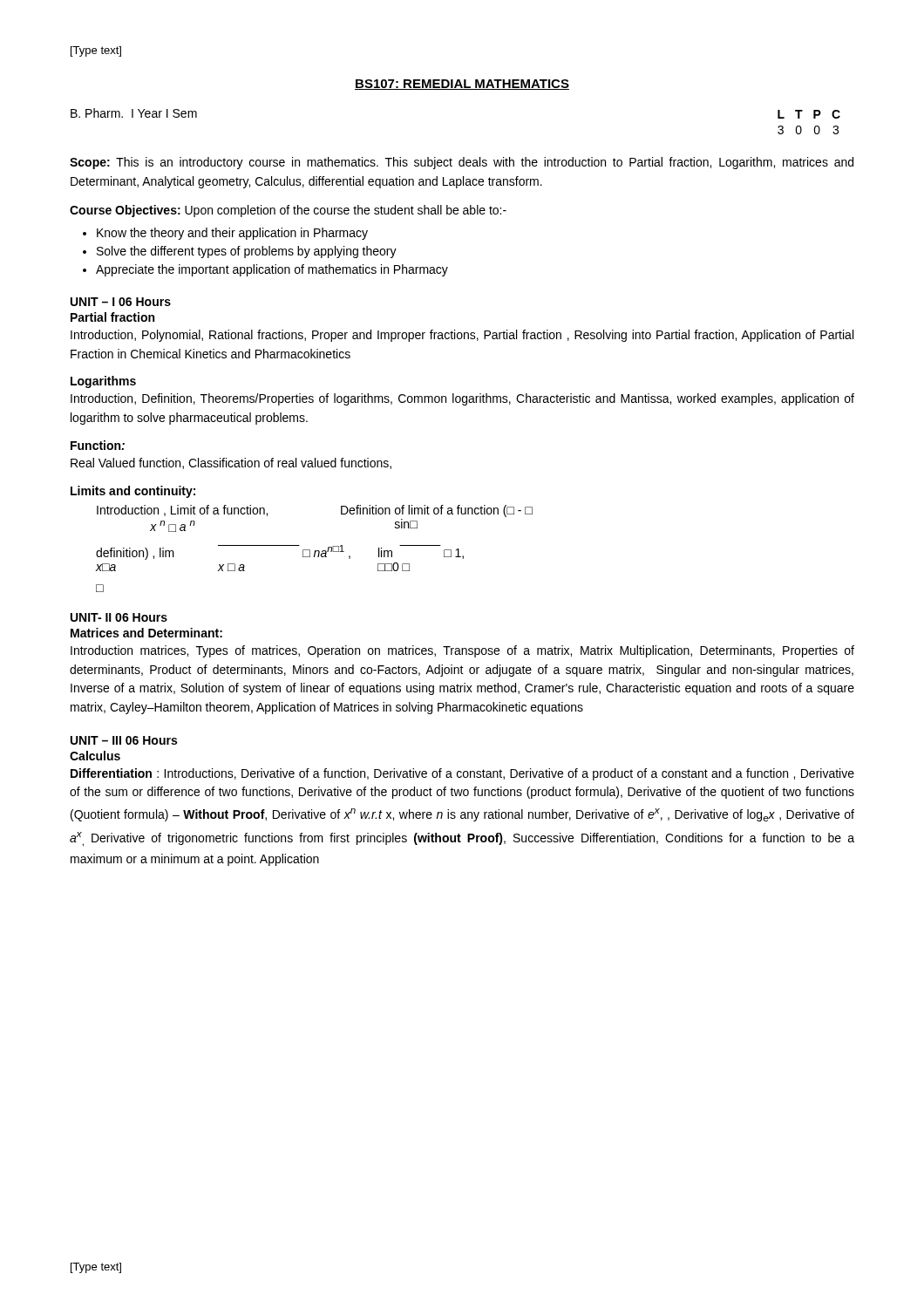The width and height of the screenshot is (924, 1308).
Task: Click on the text block starting "Differentiation : Introductions, Derivative of a function, Derivative"
Action: tap(462, 816)
